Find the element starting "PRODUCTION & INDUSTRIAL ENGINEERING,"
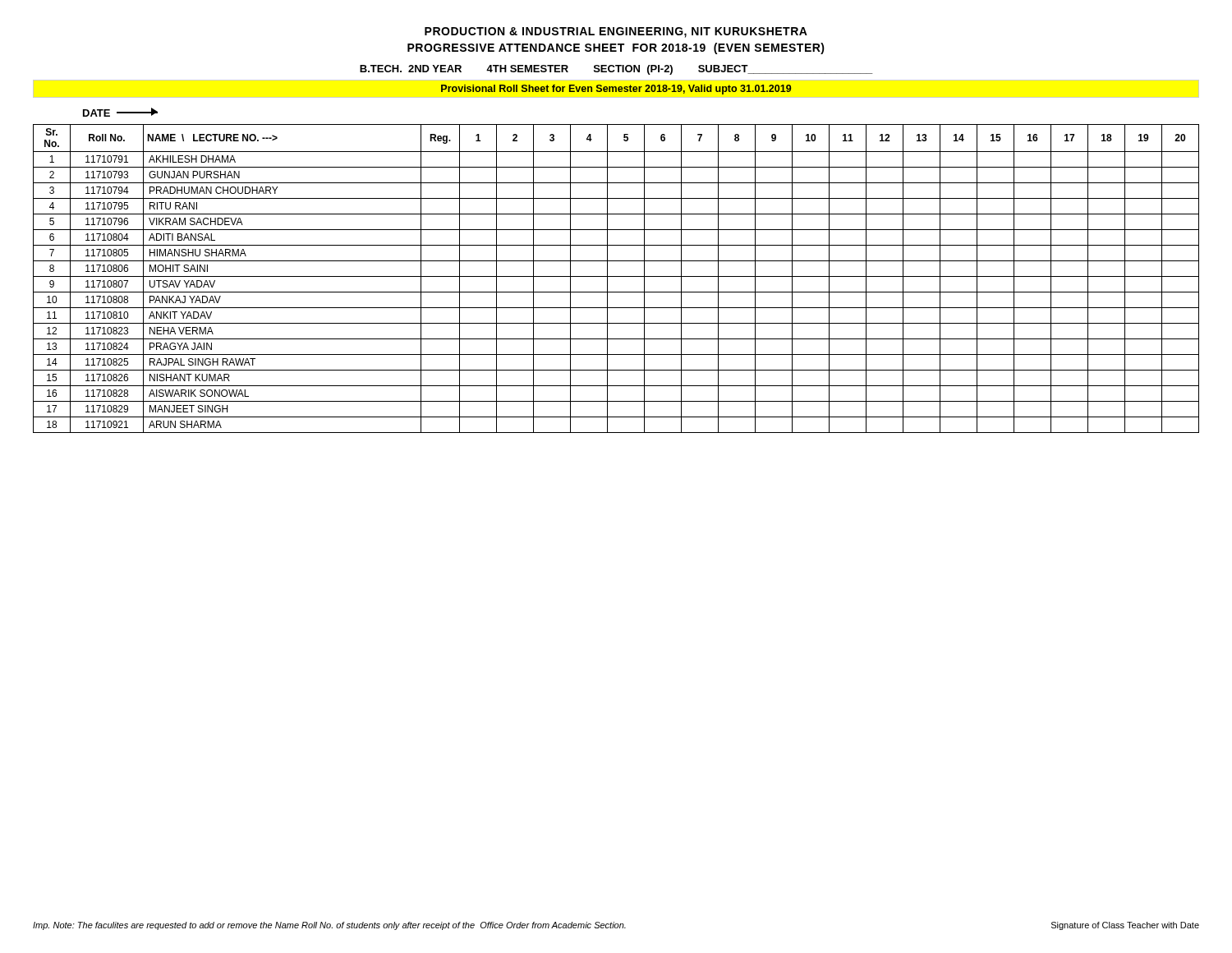1232x953 pixels. coord(616,31)
